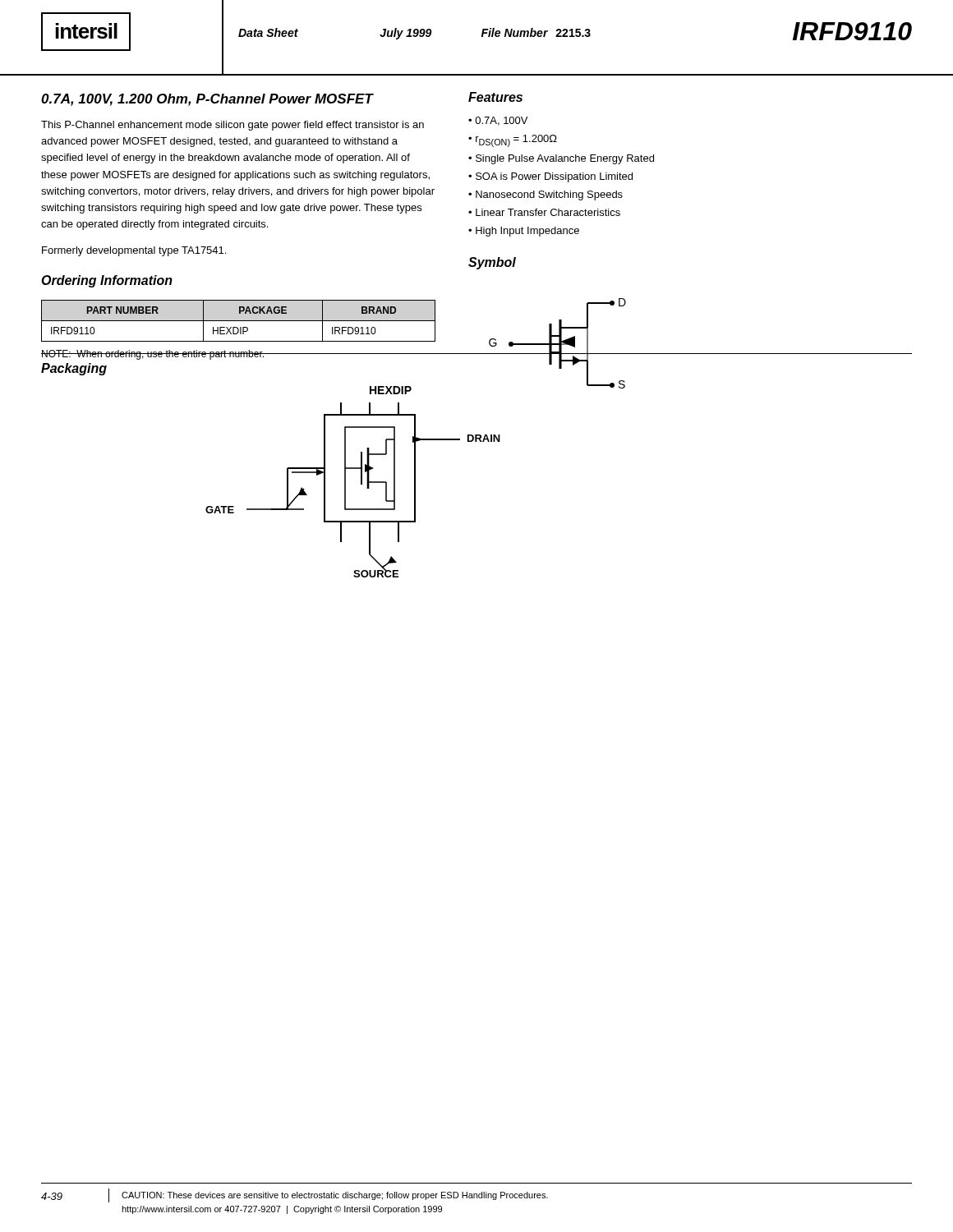
Task: Locate the element starting "• High Input Impedance"
Action: [x=524, y=231]
